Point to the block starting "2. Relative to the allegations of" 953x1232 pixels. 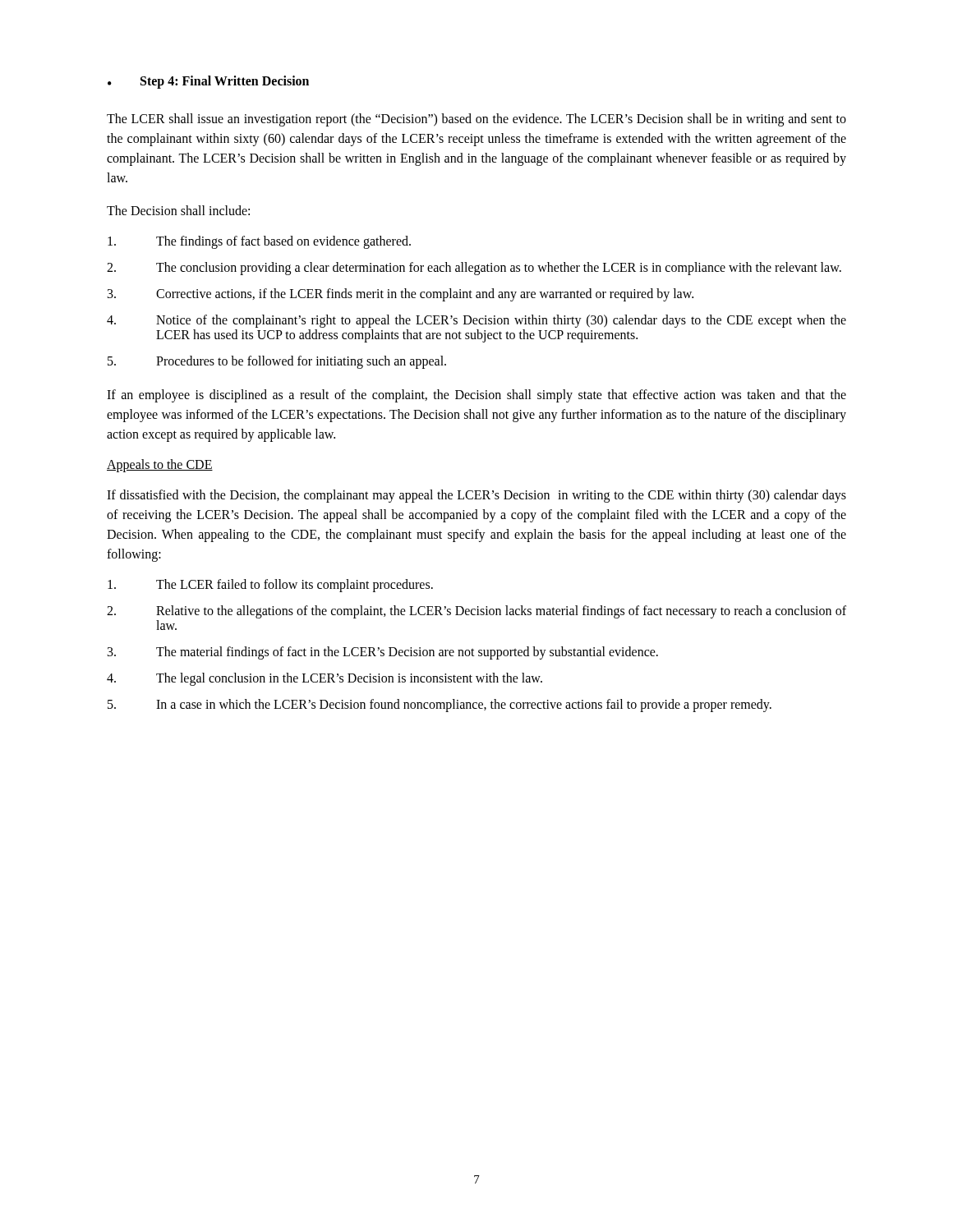coord(476,619)
